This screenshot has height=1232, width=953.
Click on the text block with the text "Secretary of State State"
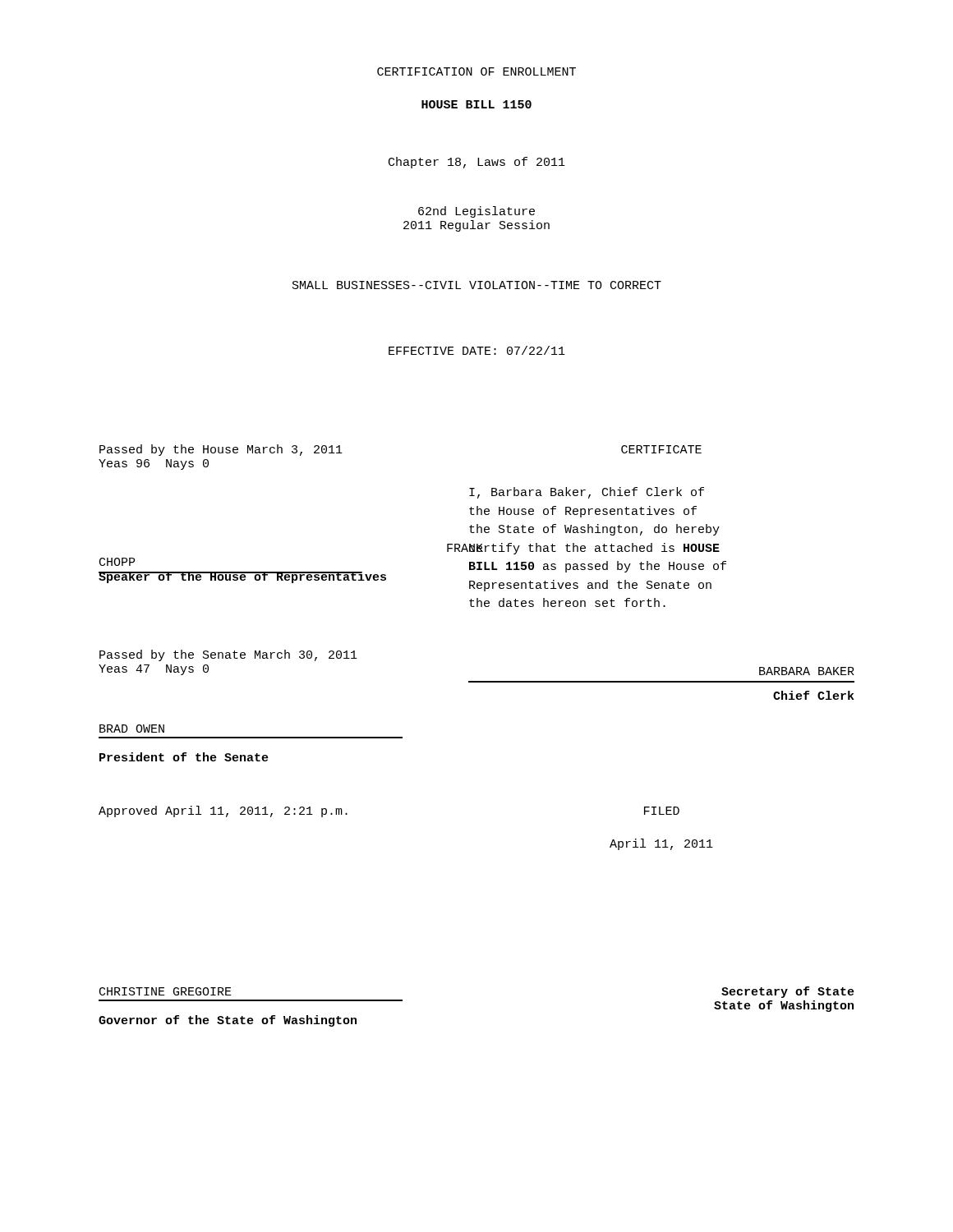pyautogui.click(x=784, y=1000)
